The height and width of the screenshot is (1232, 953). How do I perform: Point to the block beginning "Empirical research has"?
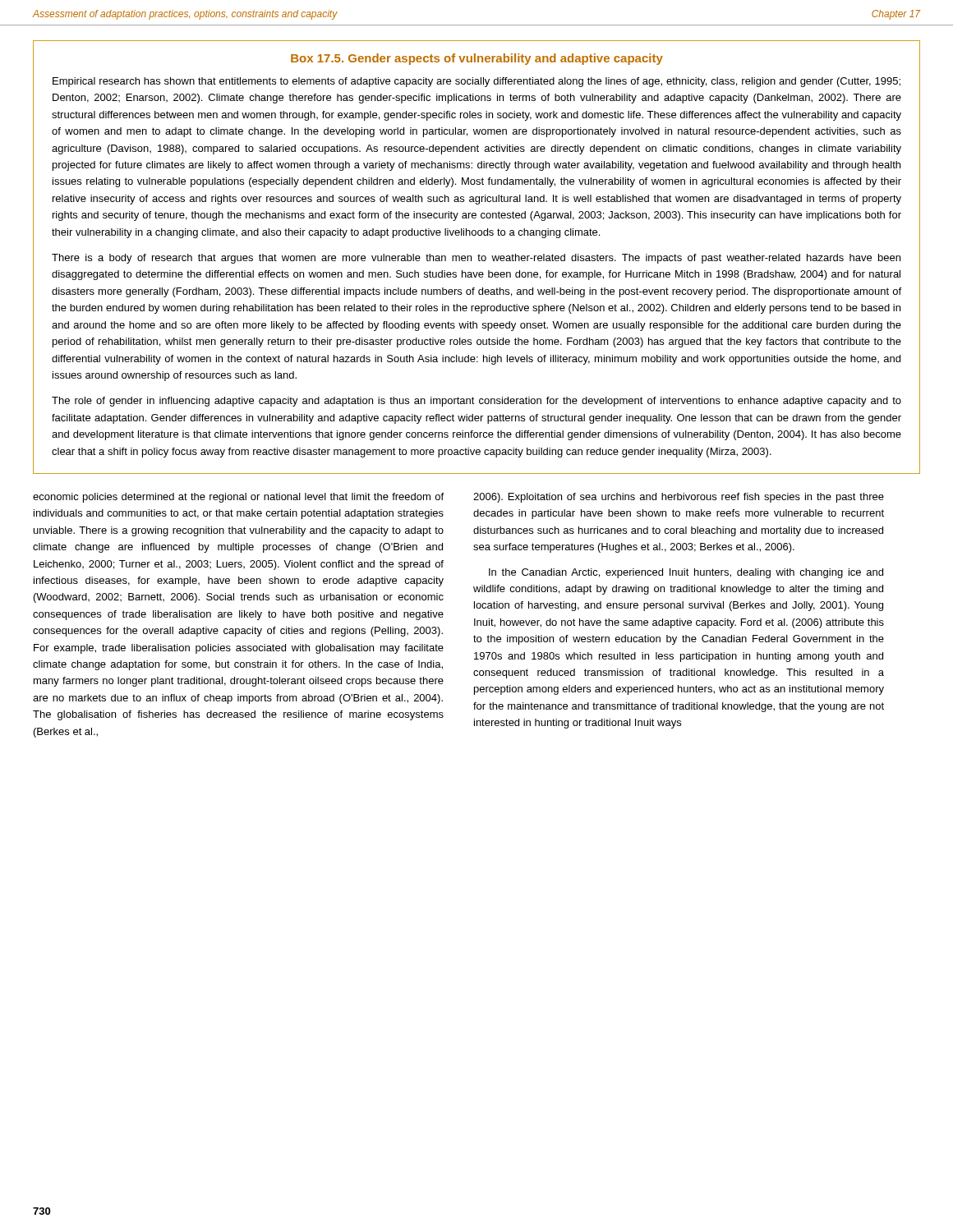point(476,266)
